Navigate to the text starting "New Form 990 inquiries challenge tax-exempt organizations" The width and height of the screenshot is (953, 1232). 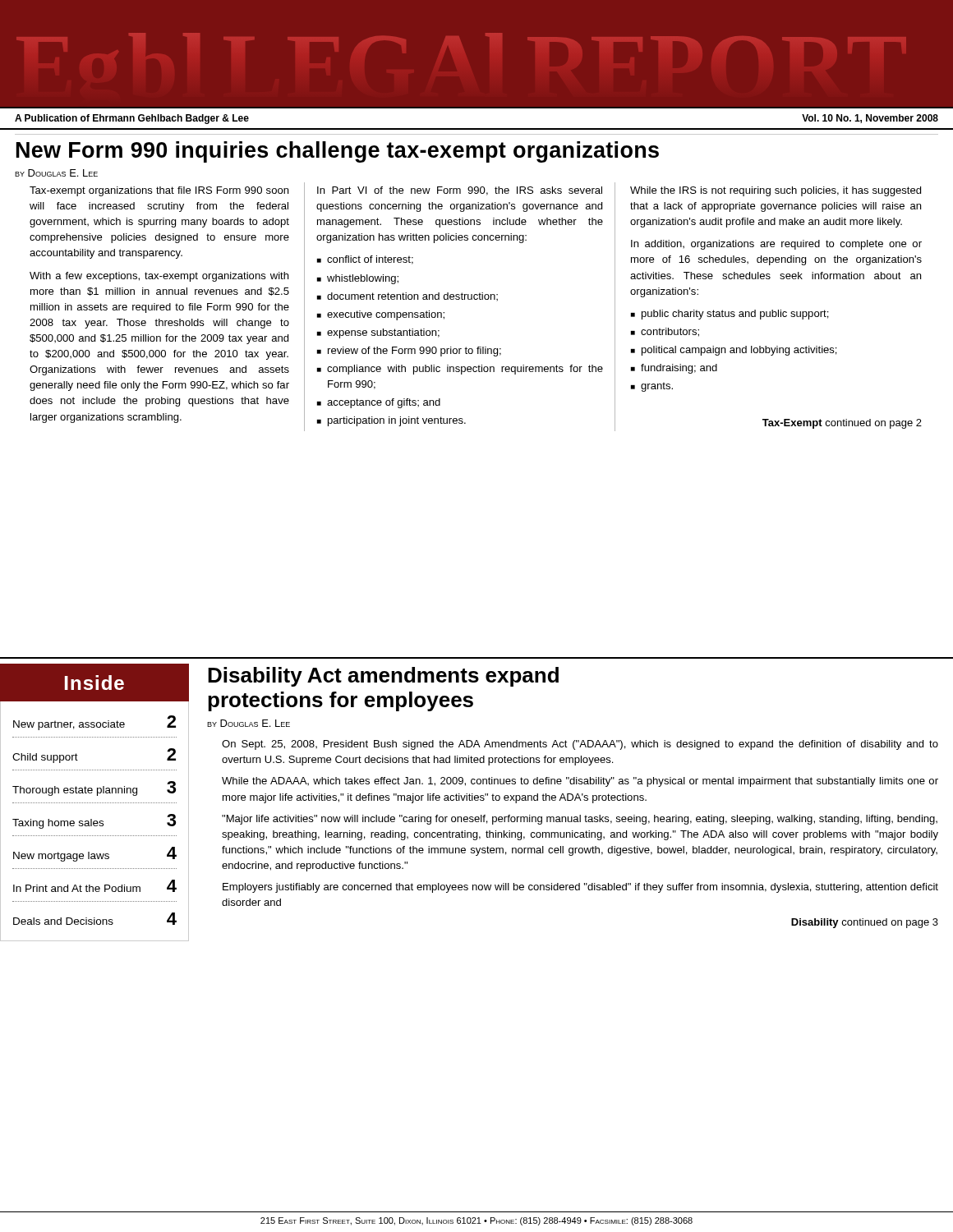[337, 150]
